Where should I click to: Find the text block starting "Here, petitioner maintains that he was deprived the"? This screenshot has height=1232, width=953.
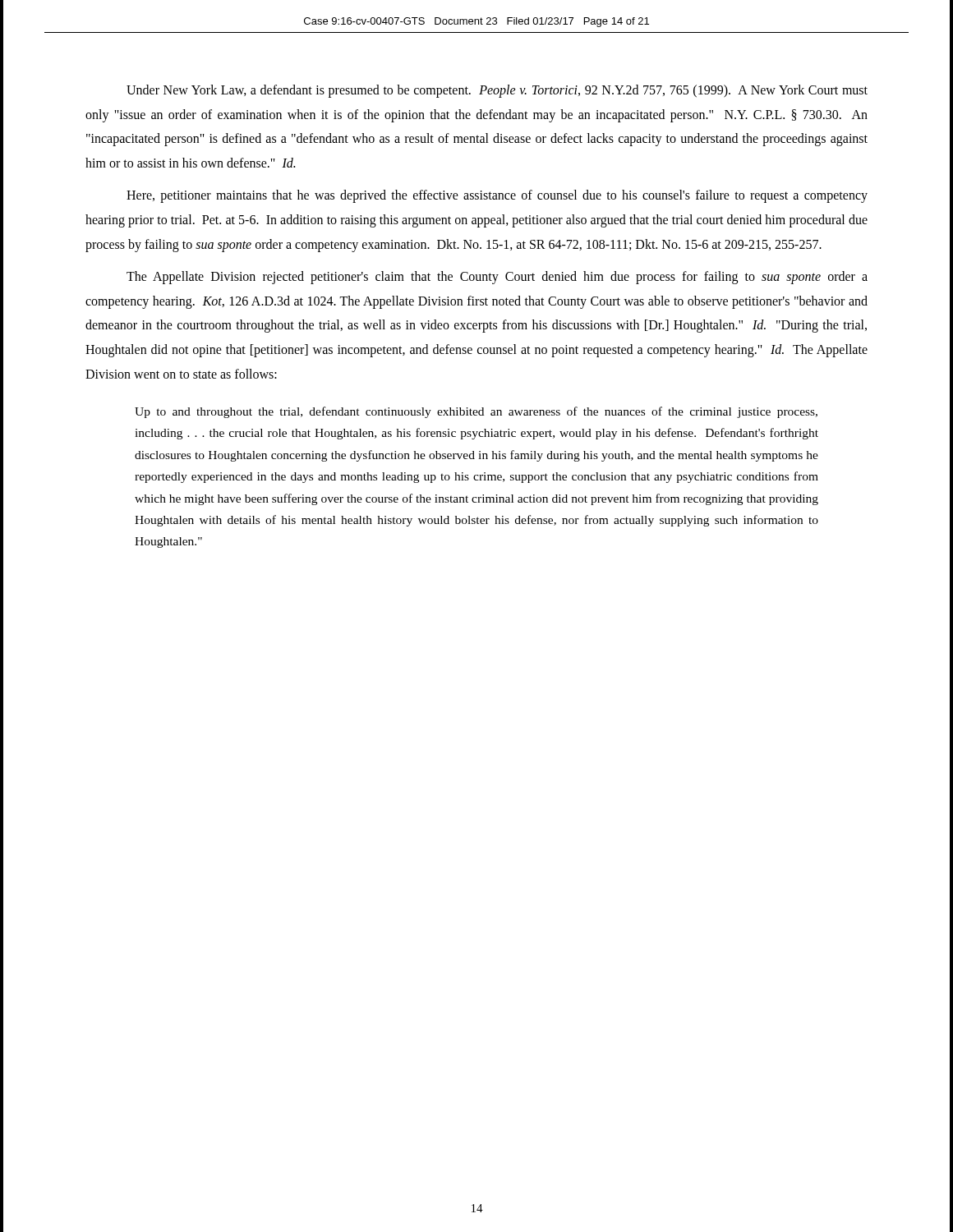476,220
